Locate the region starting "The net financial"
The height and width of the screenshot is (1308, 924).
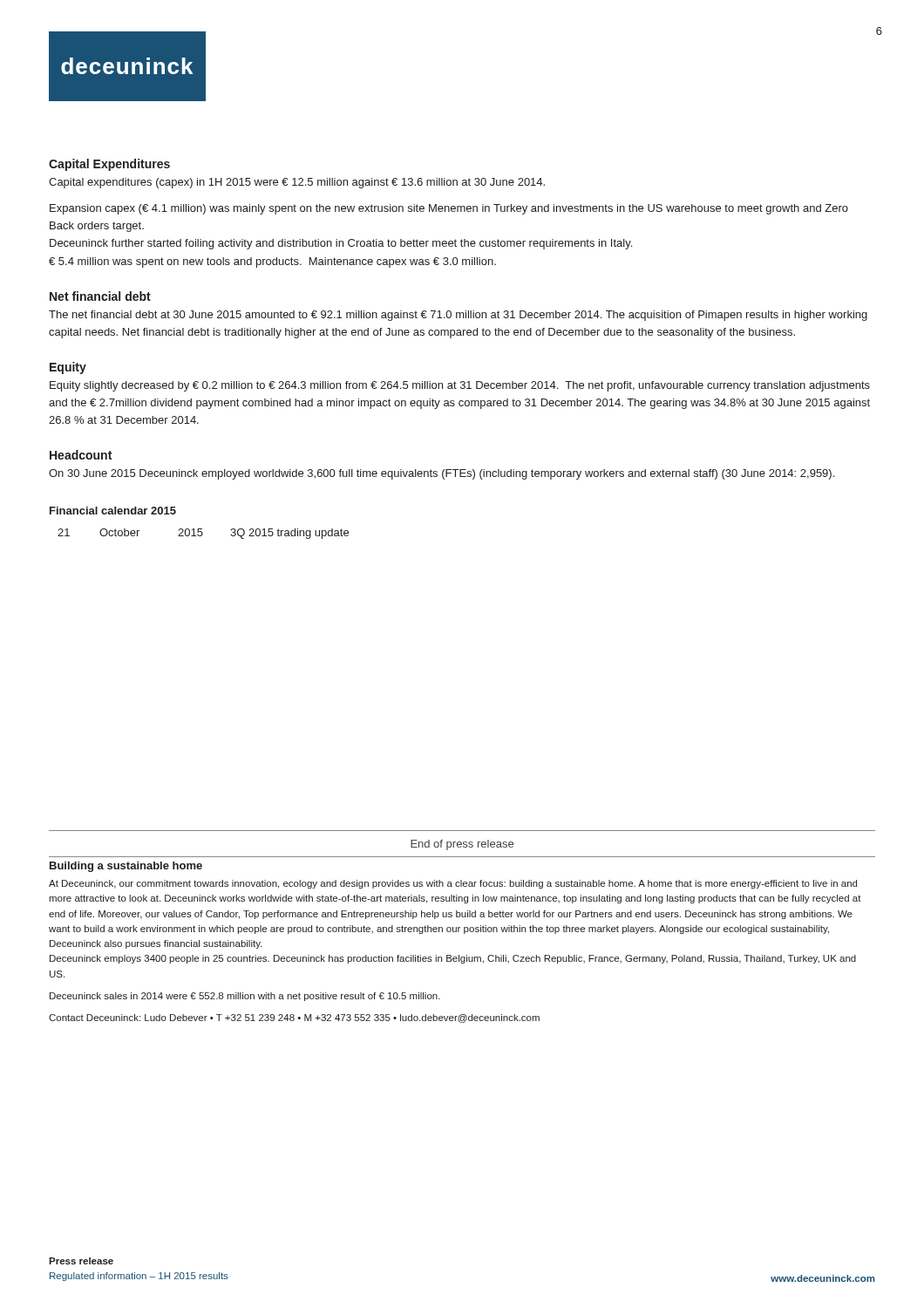click(x=458, y=323)
